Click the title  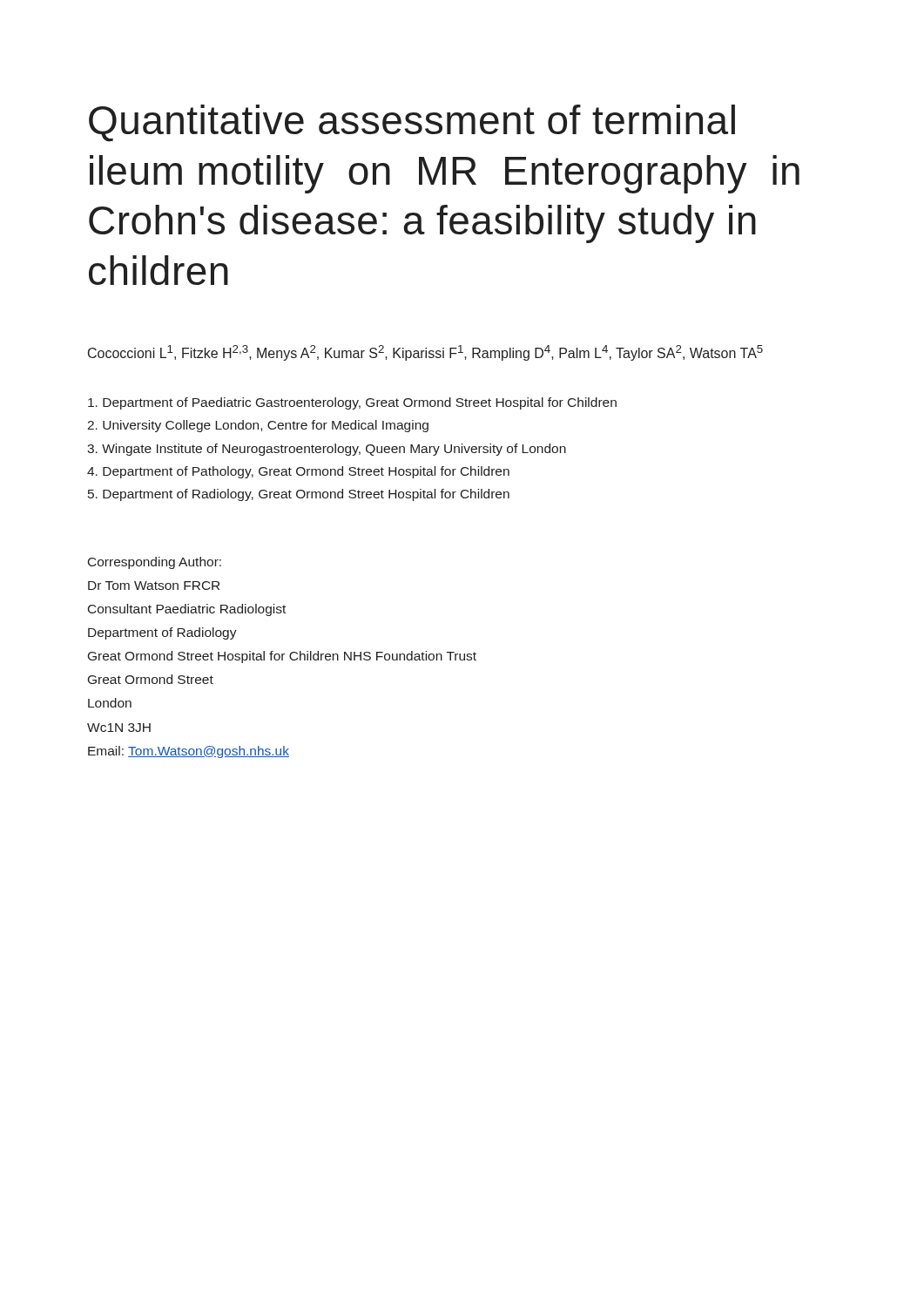462,196
